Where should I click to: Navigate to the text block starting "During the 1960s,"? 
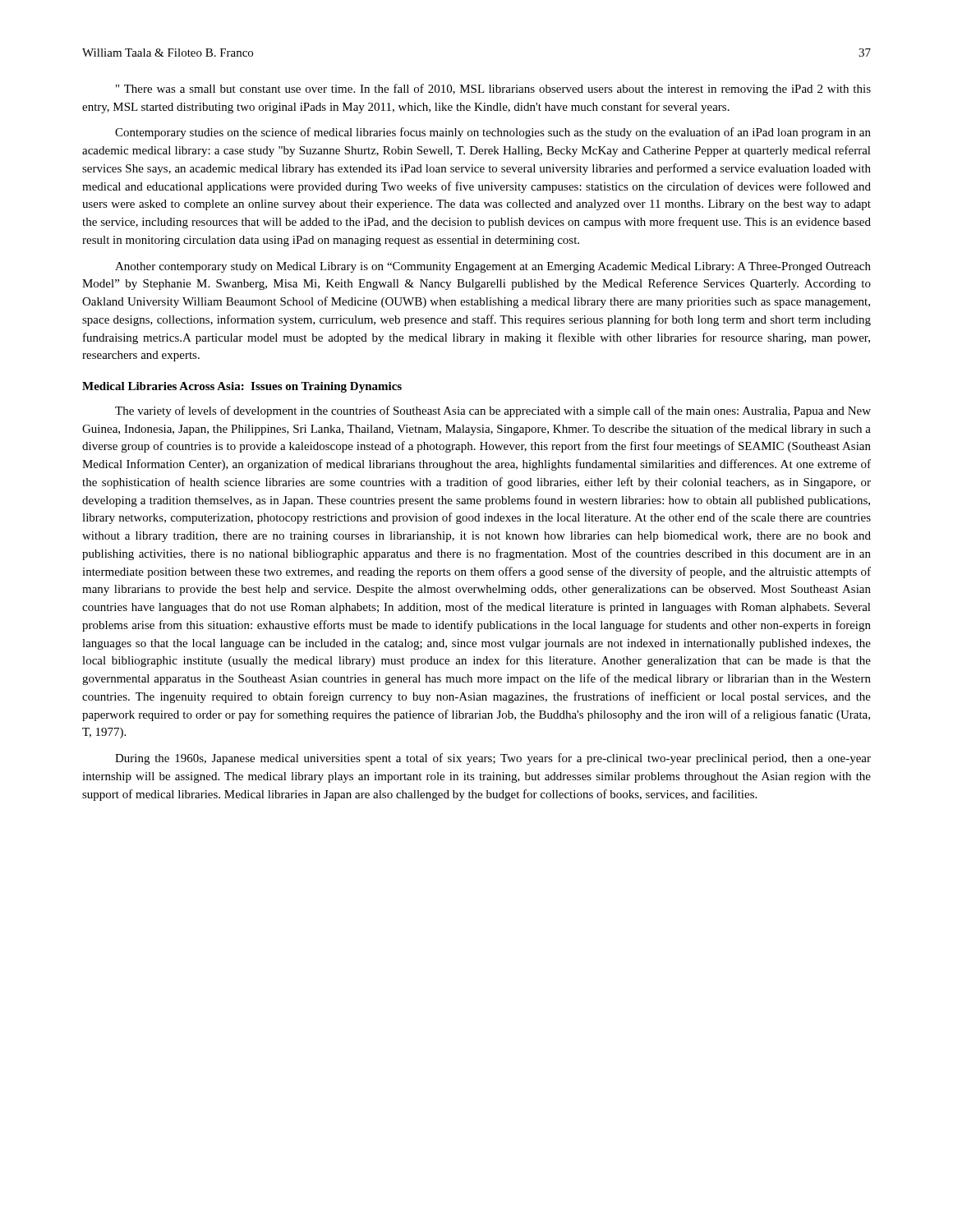click(476, 776)
